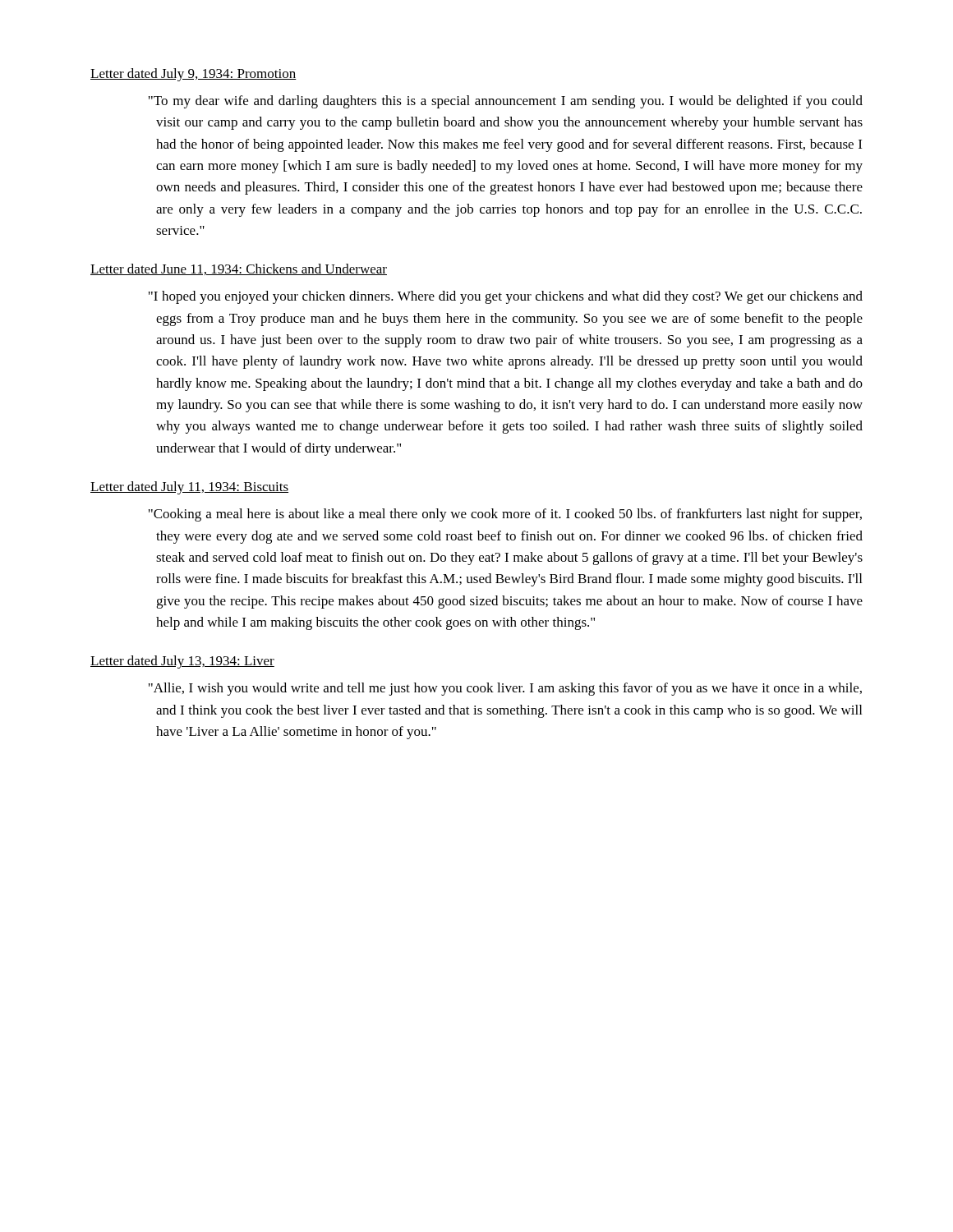The width and height of the screenshot is (953, 1232).
Task: Locate the text "Letter dated July 13, 1934: Liver"
Action: (182, 661)
